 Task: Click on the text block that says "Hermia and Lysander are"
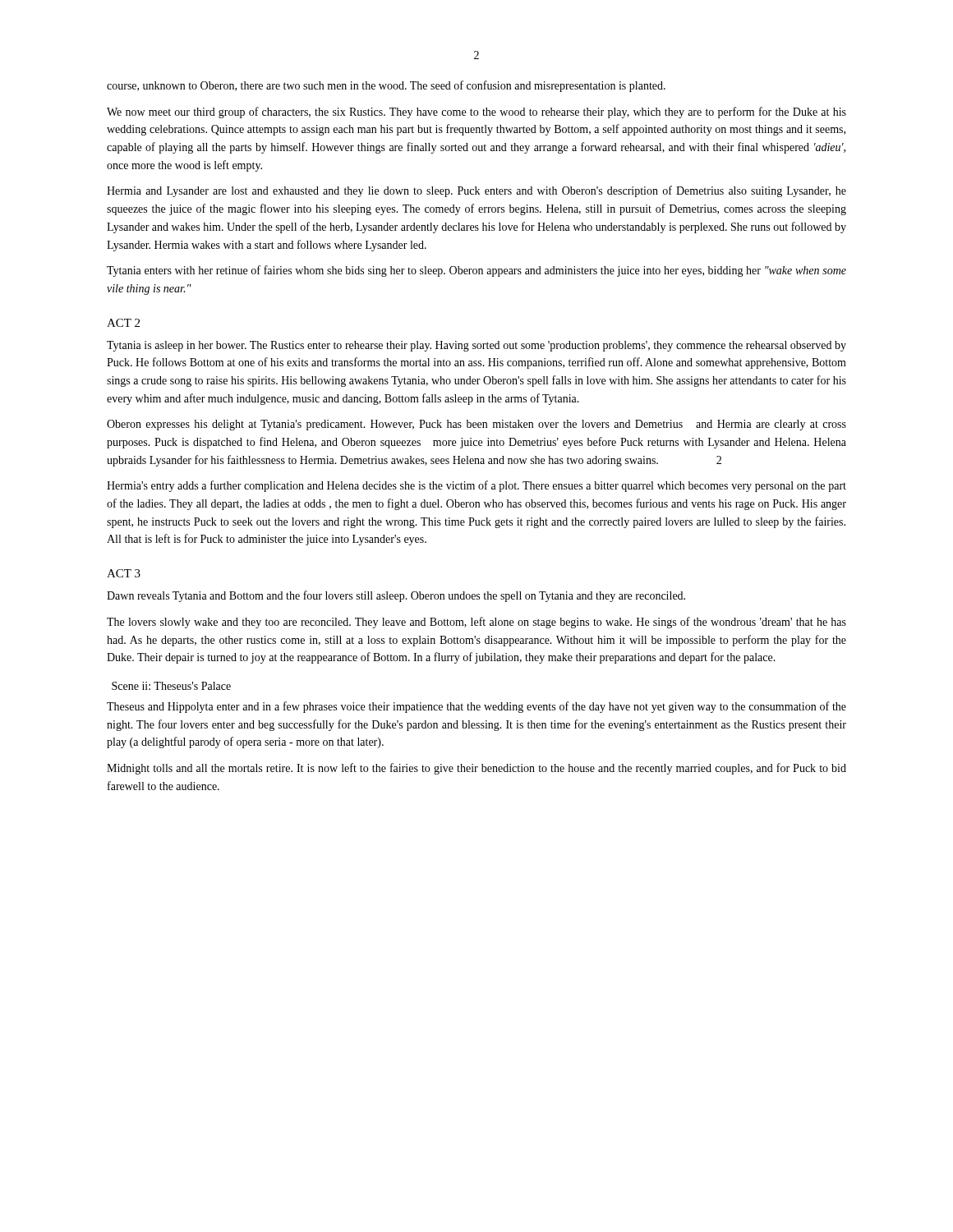pyautogui.click(x=476, y=218)
